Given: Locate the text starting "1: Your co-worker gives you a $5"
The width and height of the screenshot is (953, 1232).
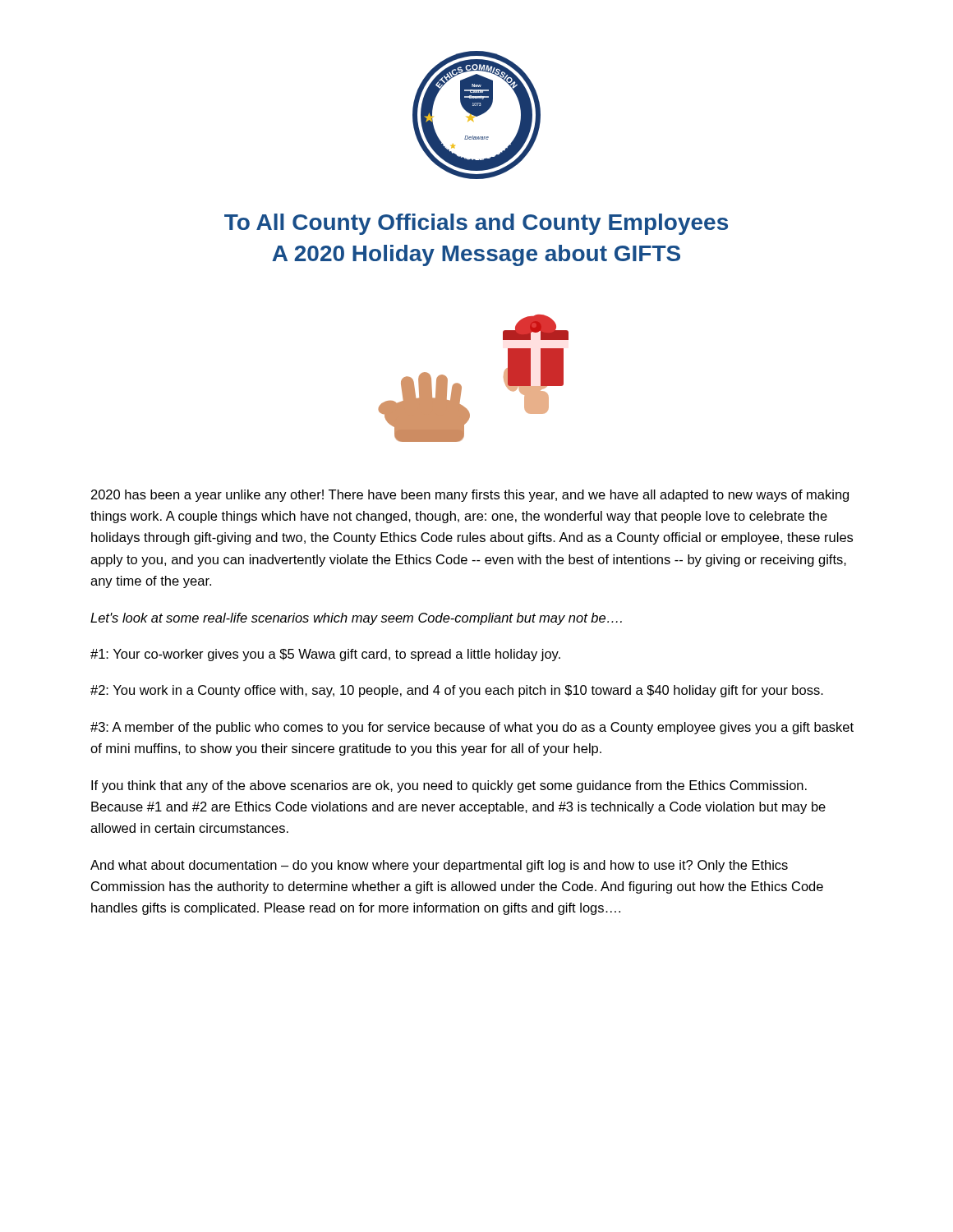Looking at the screenshot, I should pos(326,654).
